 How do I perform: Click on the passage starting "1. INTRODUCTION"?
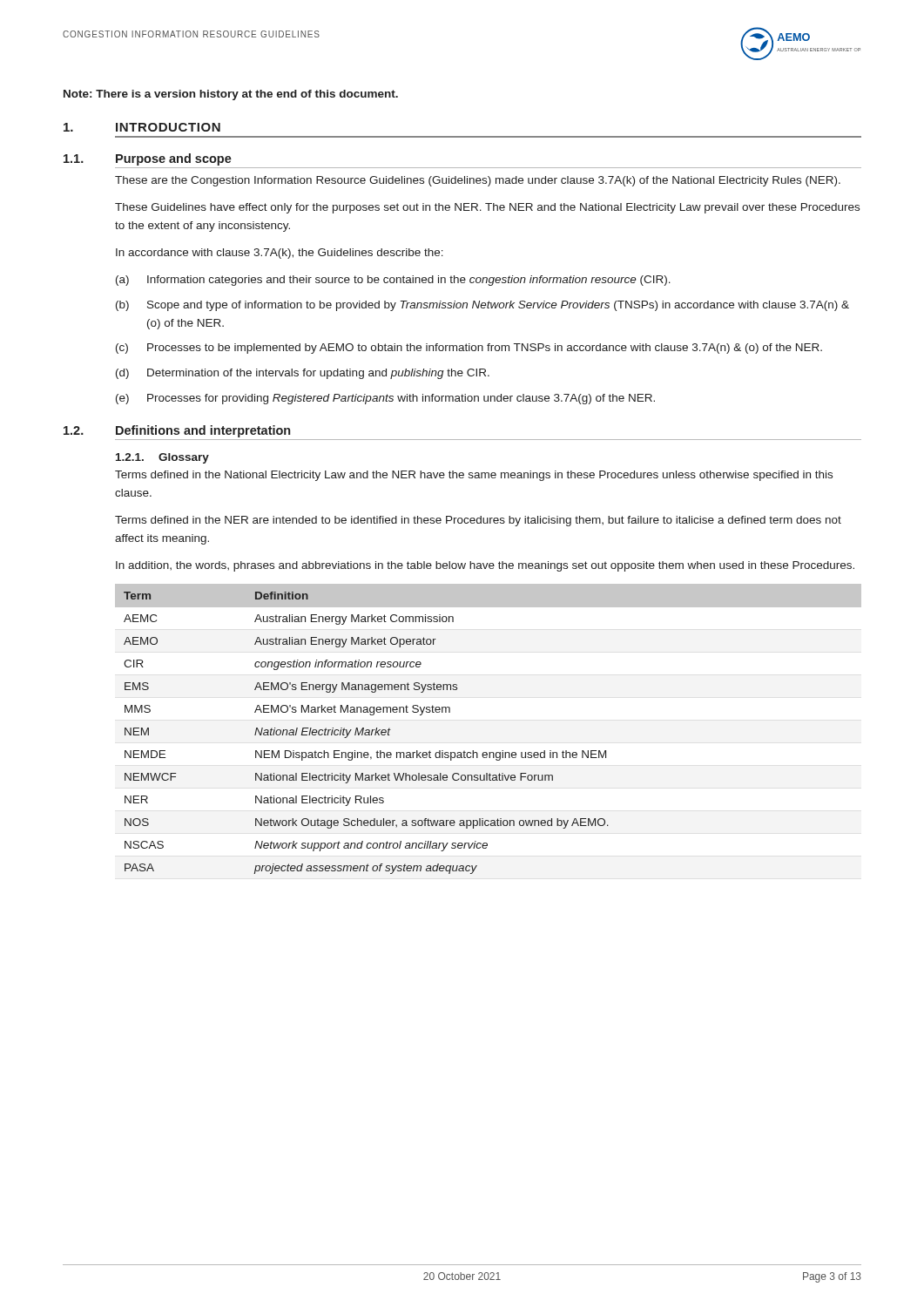(x=462, y=128)
